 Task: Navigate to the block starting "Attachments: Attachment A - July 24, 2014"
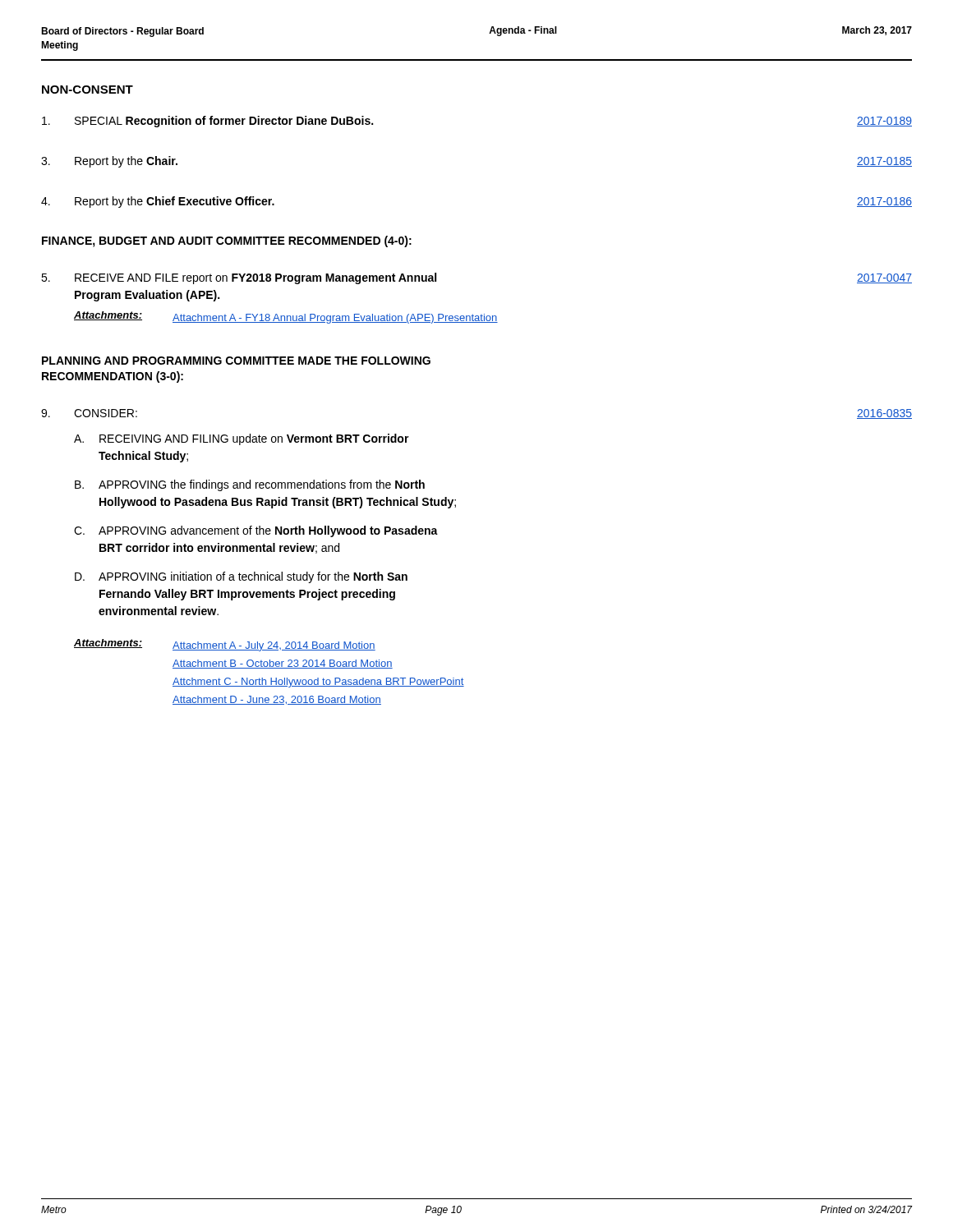point(269,673)
